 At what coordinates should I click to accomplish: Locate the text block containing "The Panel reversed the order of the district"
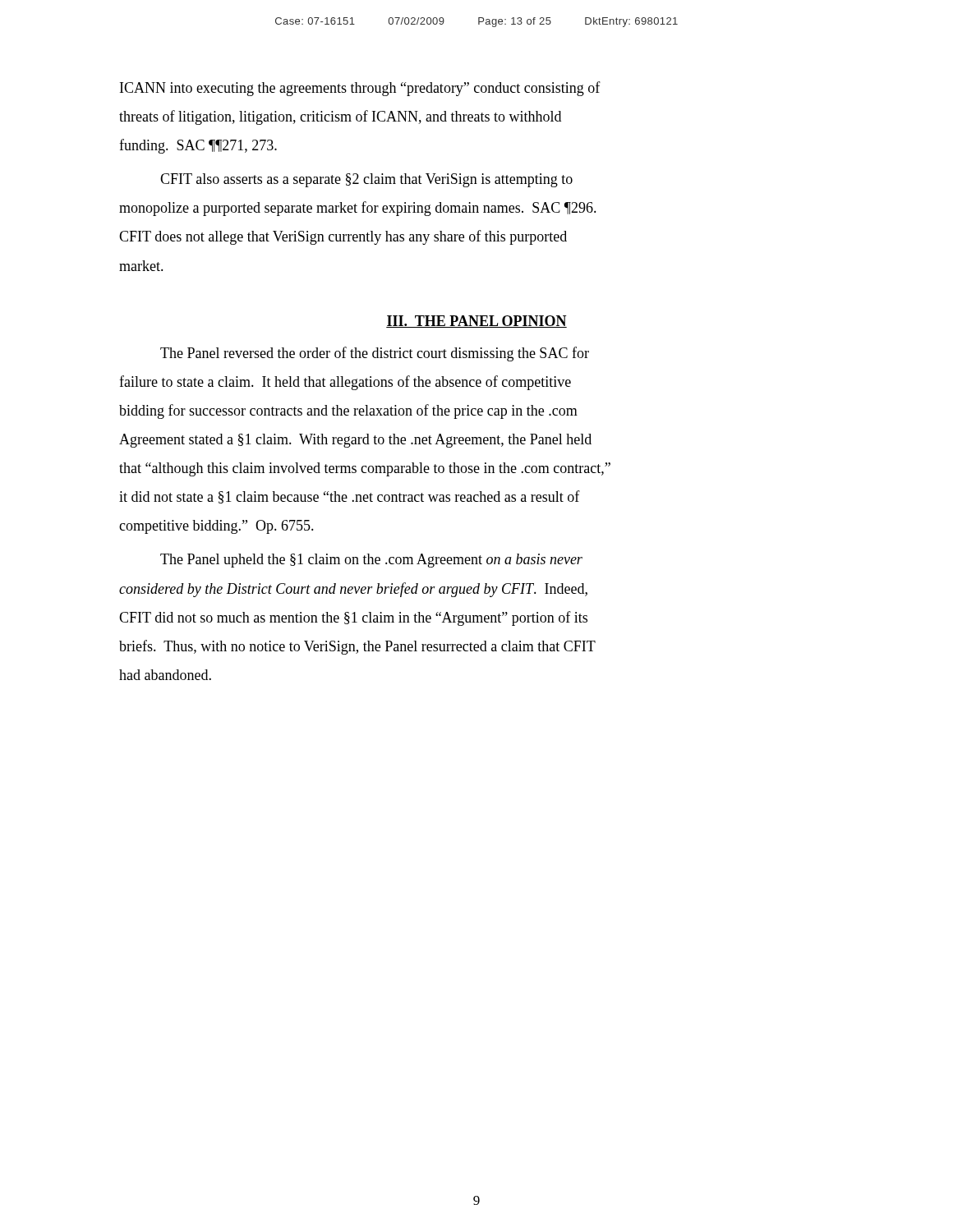click(x=476, y=440)
